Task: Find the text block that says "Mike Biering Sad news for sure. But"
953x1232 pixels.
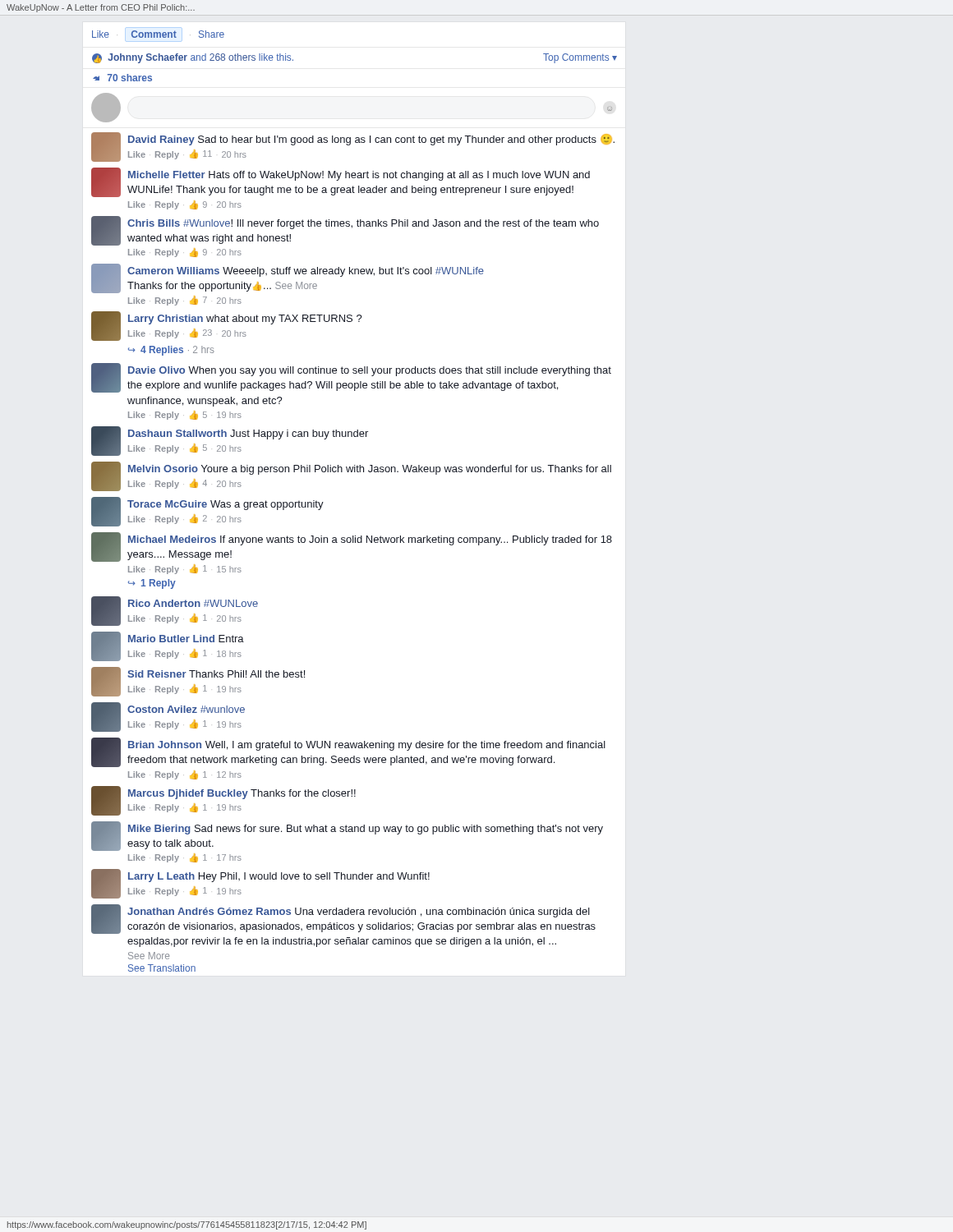Action: [x=354, y=841]
